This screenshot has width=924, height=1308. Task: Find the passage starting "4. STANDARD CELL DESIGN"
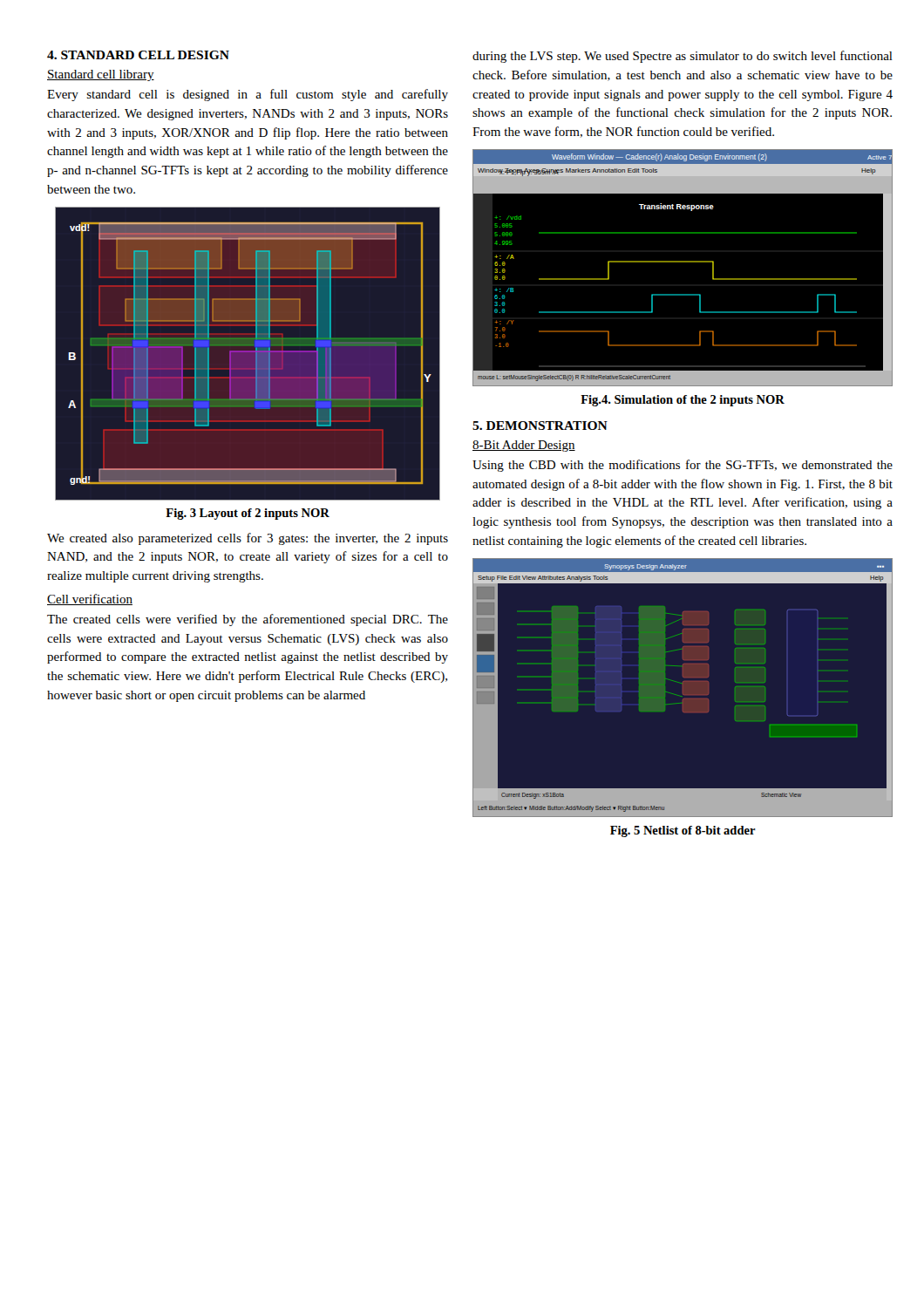[x=138, y=54]
